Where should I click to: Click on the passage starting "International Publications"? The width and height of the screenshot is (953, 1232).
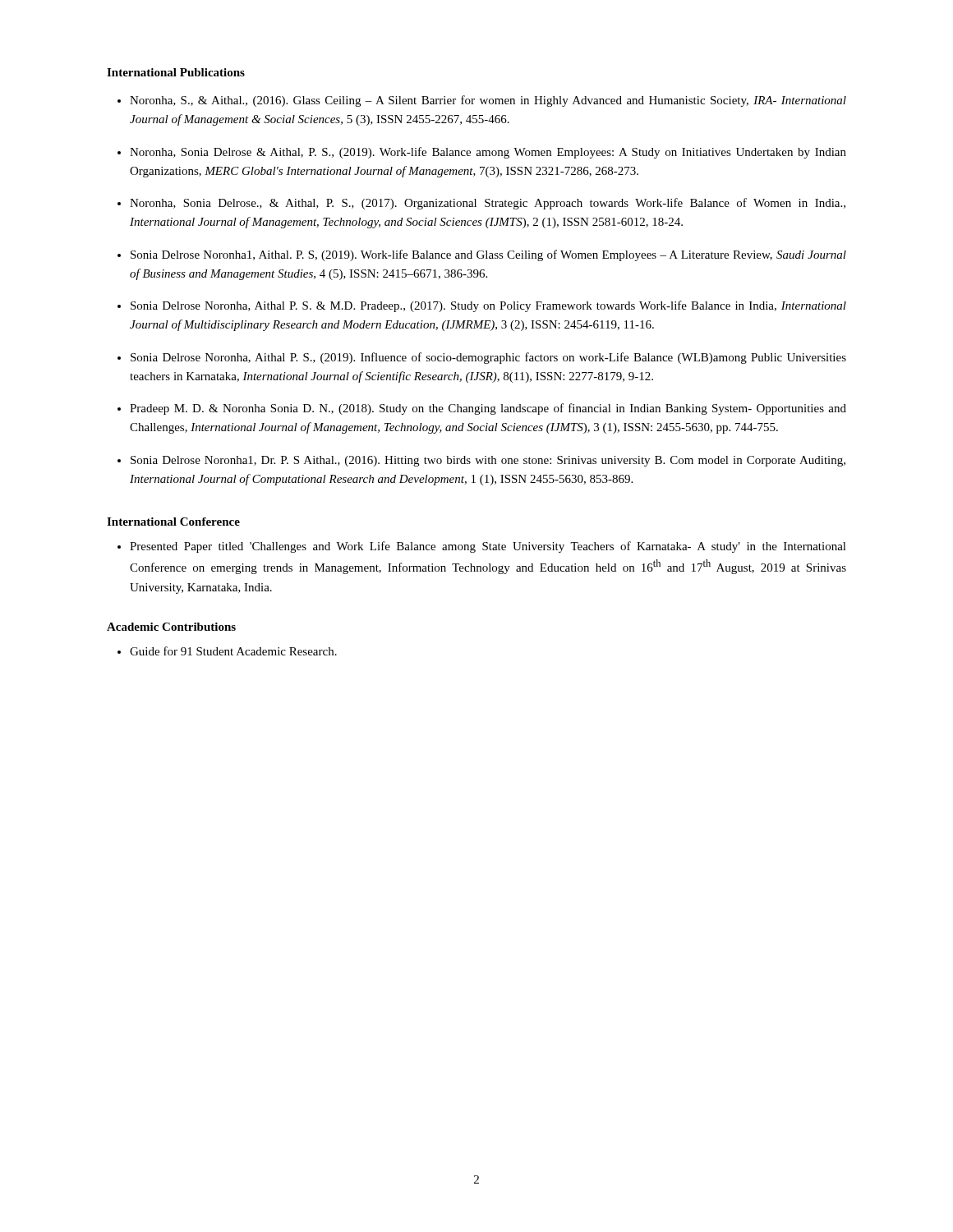click(176, 72)
